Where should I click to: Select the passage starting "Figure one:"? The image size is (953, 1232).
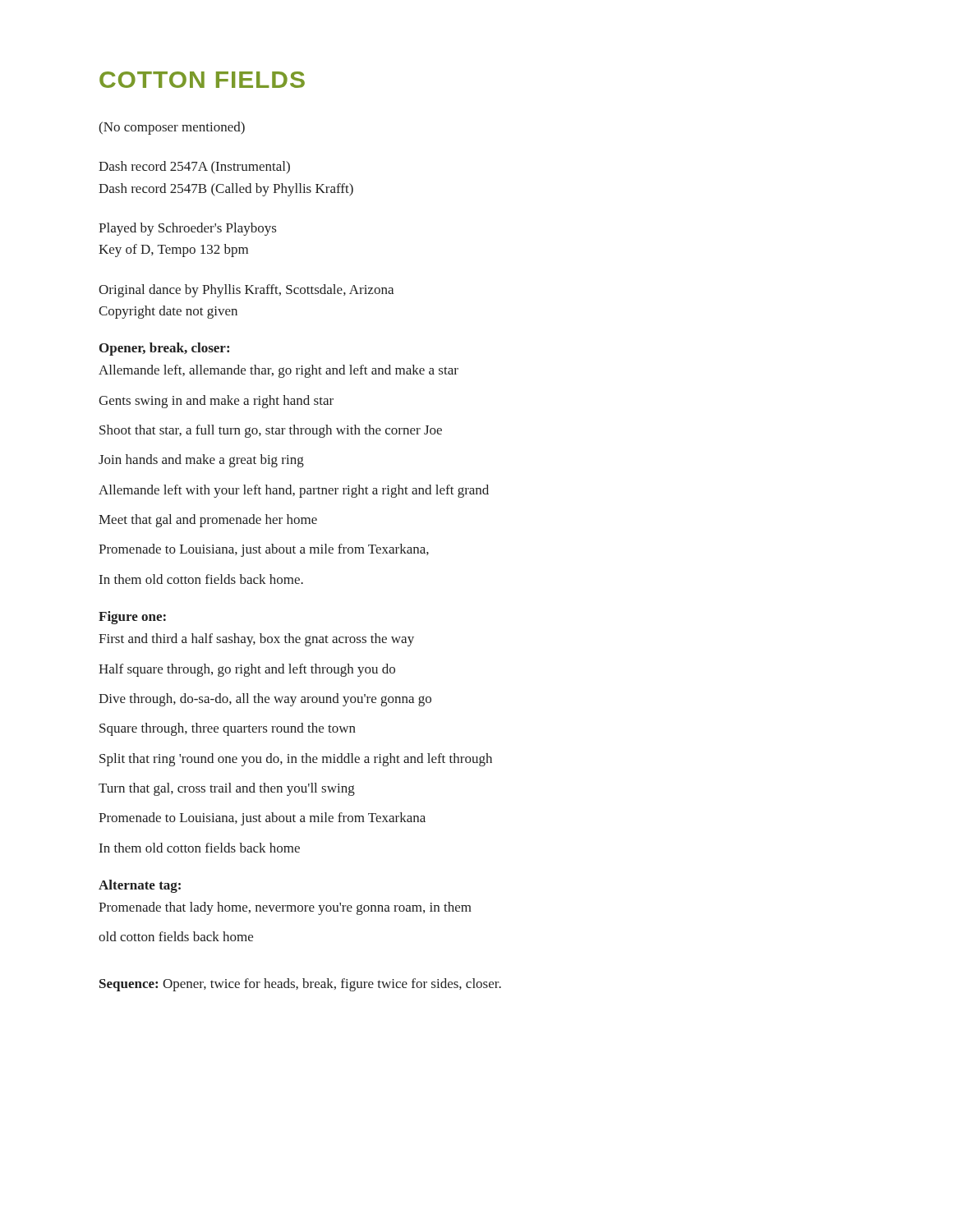(x=133, y=617)
